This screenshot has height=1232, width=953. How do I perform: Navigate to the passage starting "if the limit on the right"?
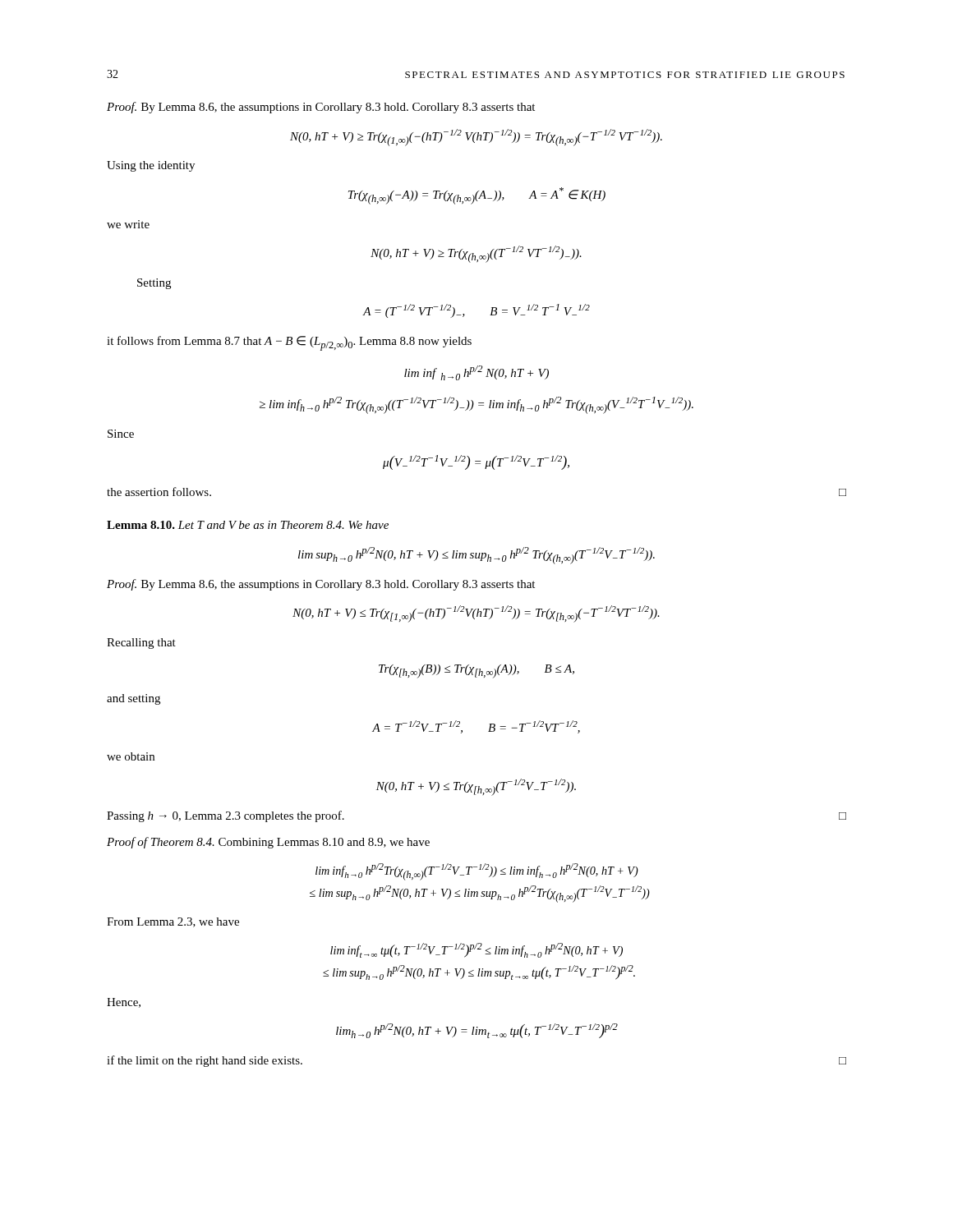coord(202,1061)
